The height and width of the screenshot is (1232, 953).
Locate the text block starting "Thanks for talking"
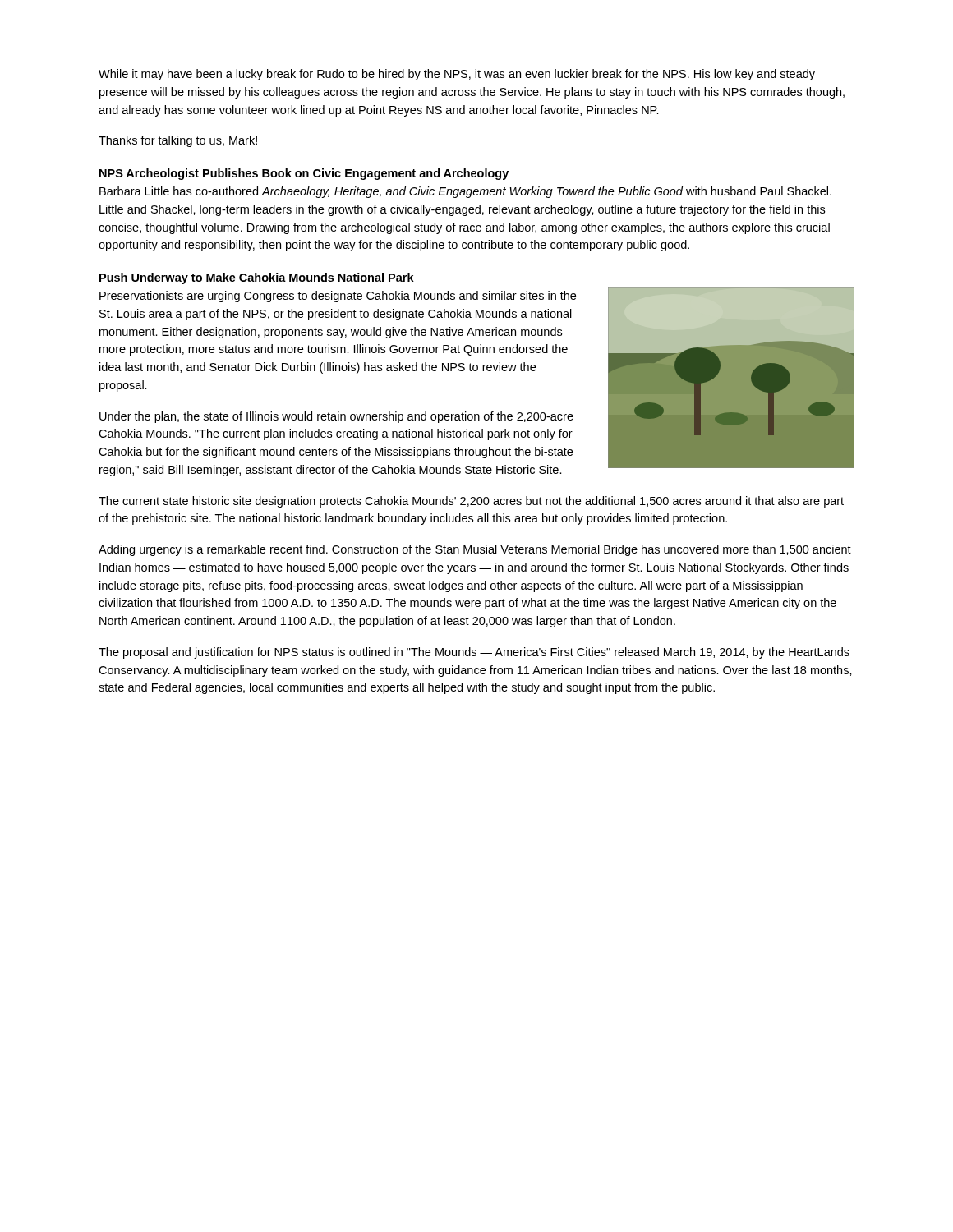[x=178, y=141]
